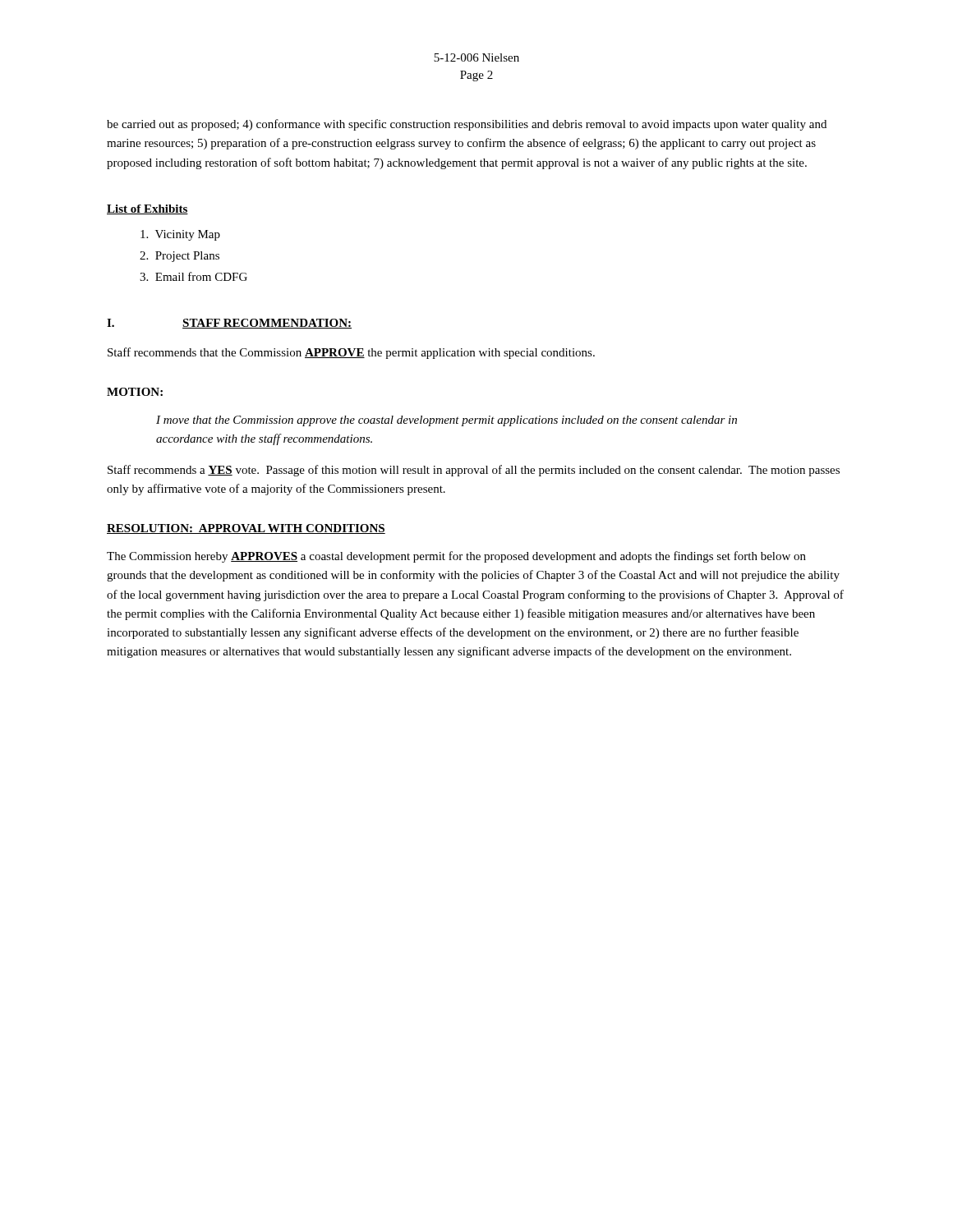Viewport: 953px width, 1232px height.
Task: Find "Vicinity Map" on this page
Action: point(180,234)
